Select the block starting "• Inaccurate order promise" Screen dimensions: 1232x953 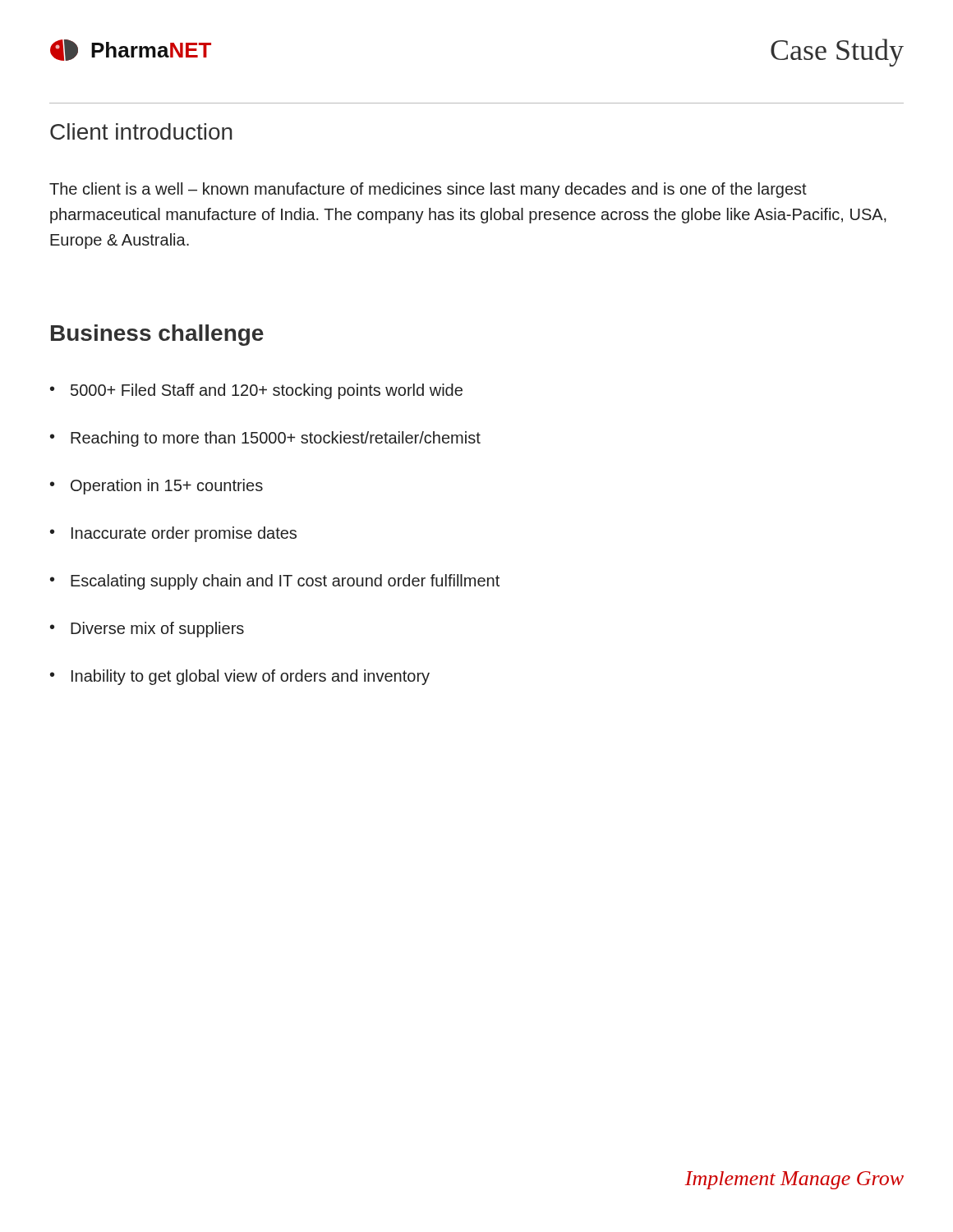(173, 533)
